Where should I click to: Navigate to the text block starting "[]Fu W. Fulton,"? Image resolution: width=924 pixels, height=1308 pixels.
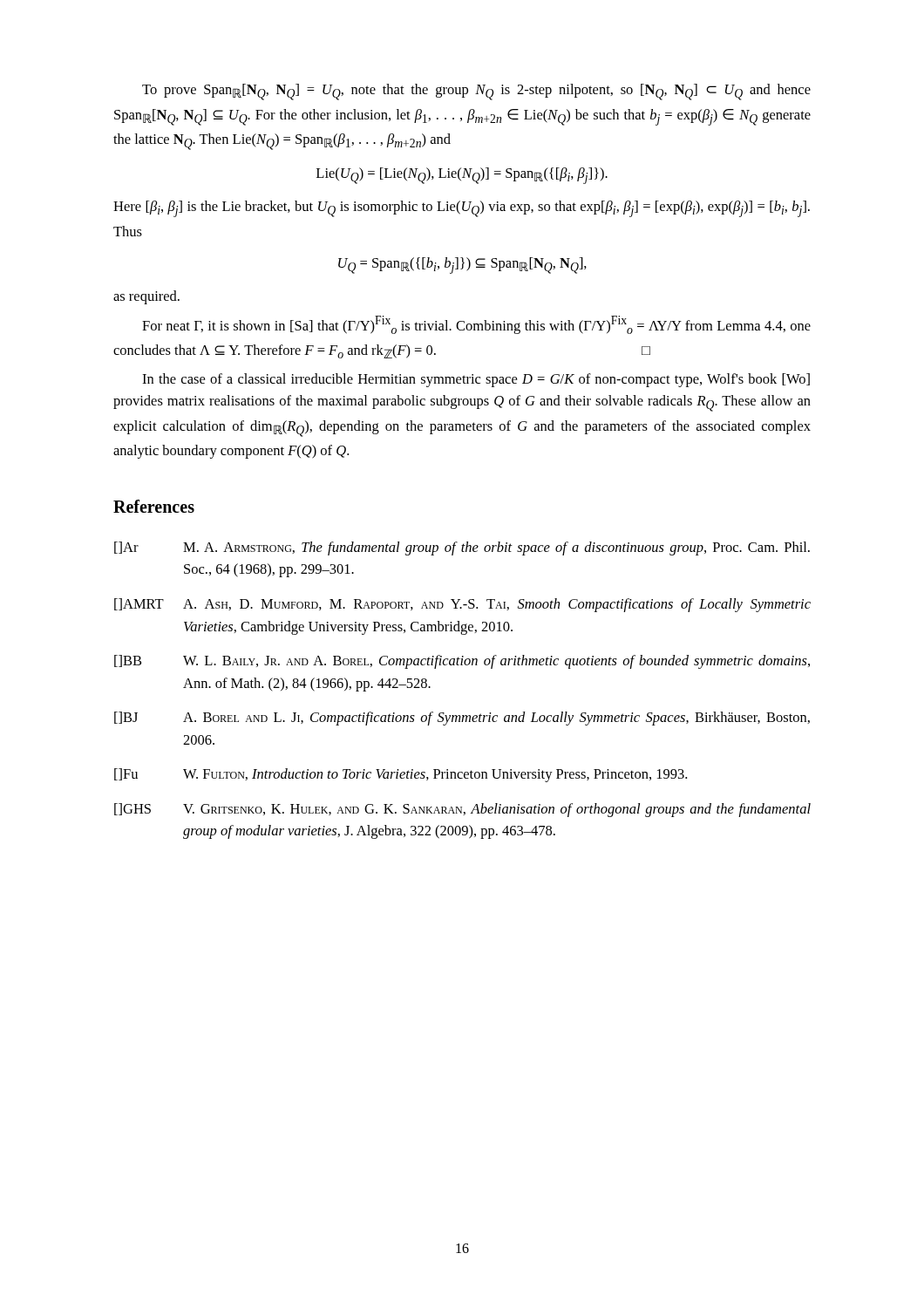pyautogui.click(x=462, y=774)
